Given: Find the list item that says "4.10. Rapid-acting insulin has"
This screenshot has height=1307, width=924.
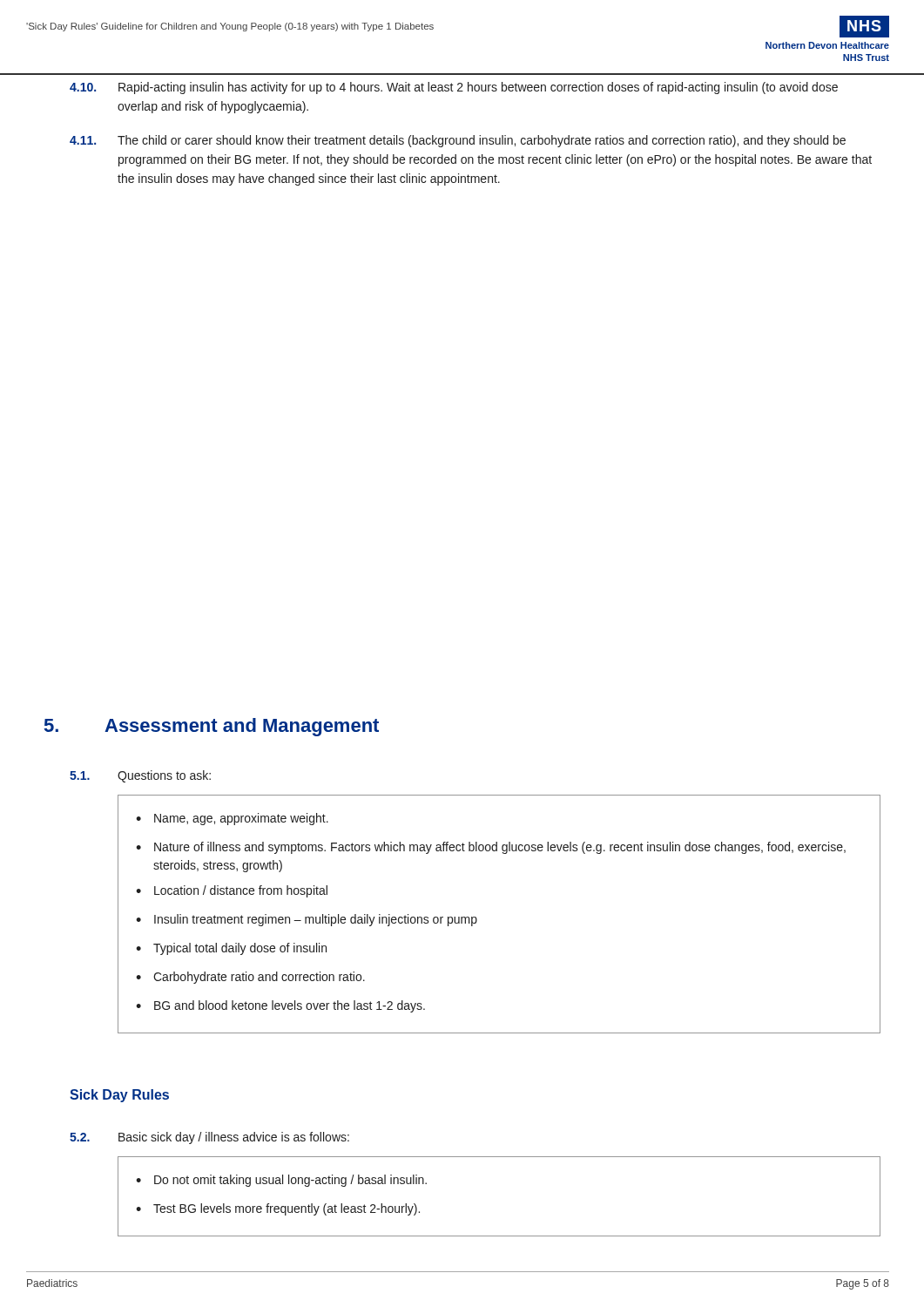Looking at the screenshot, I should pyautogui.click(x=475, y=97).
